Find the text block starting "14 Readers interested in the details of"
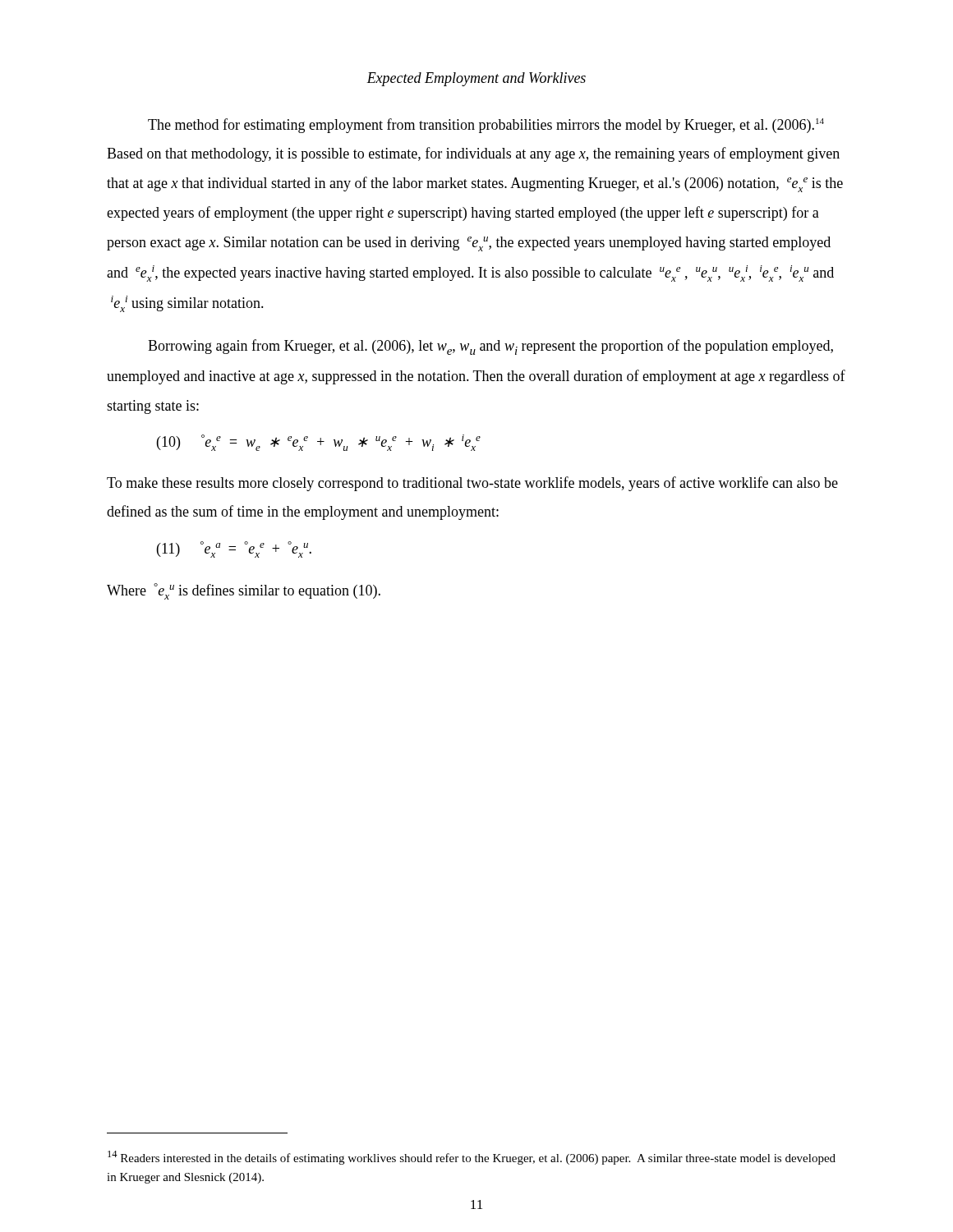 471,1166
